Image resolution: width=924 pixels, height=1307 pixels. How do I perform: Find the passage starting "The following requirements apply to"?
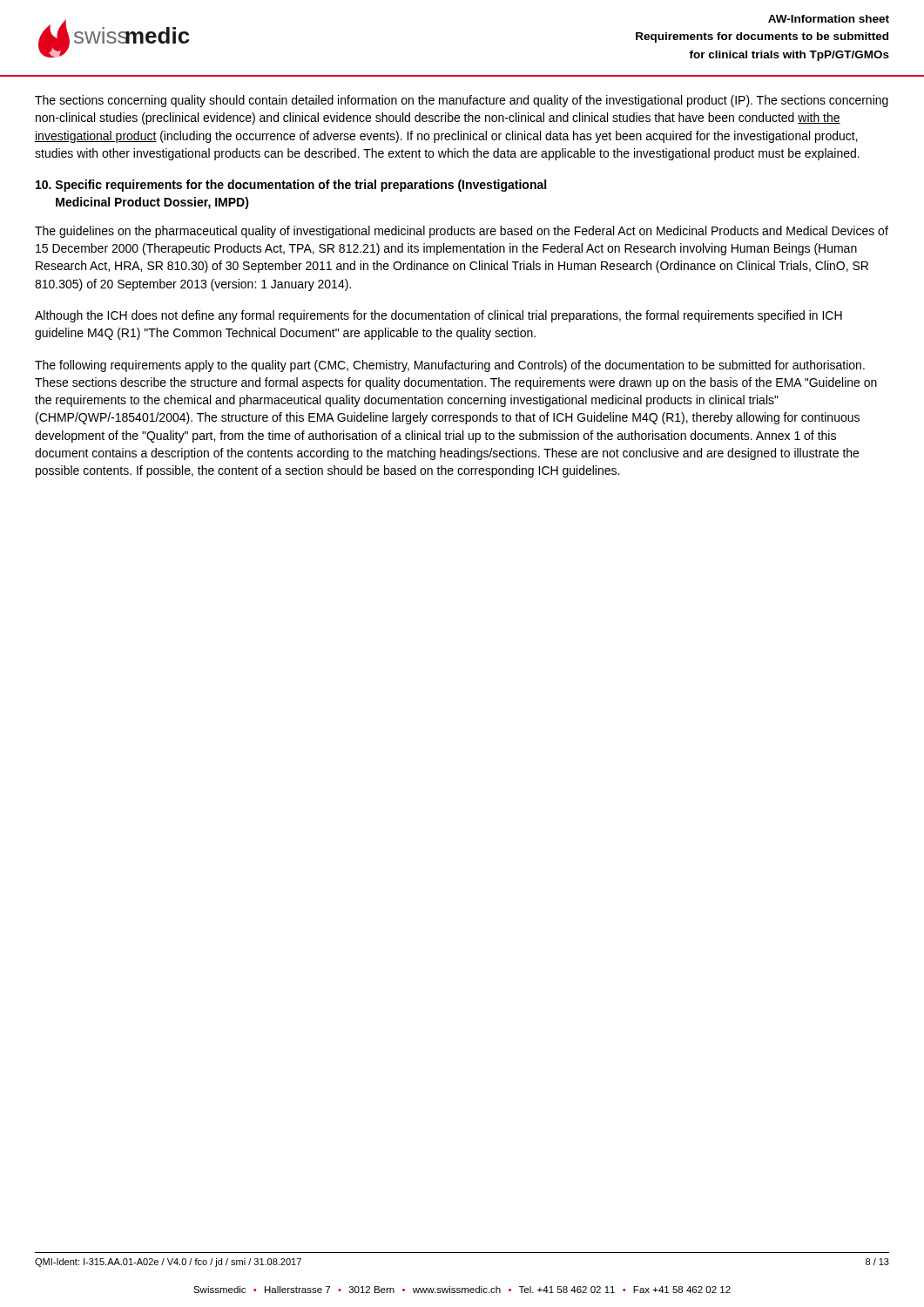[462, 418]
